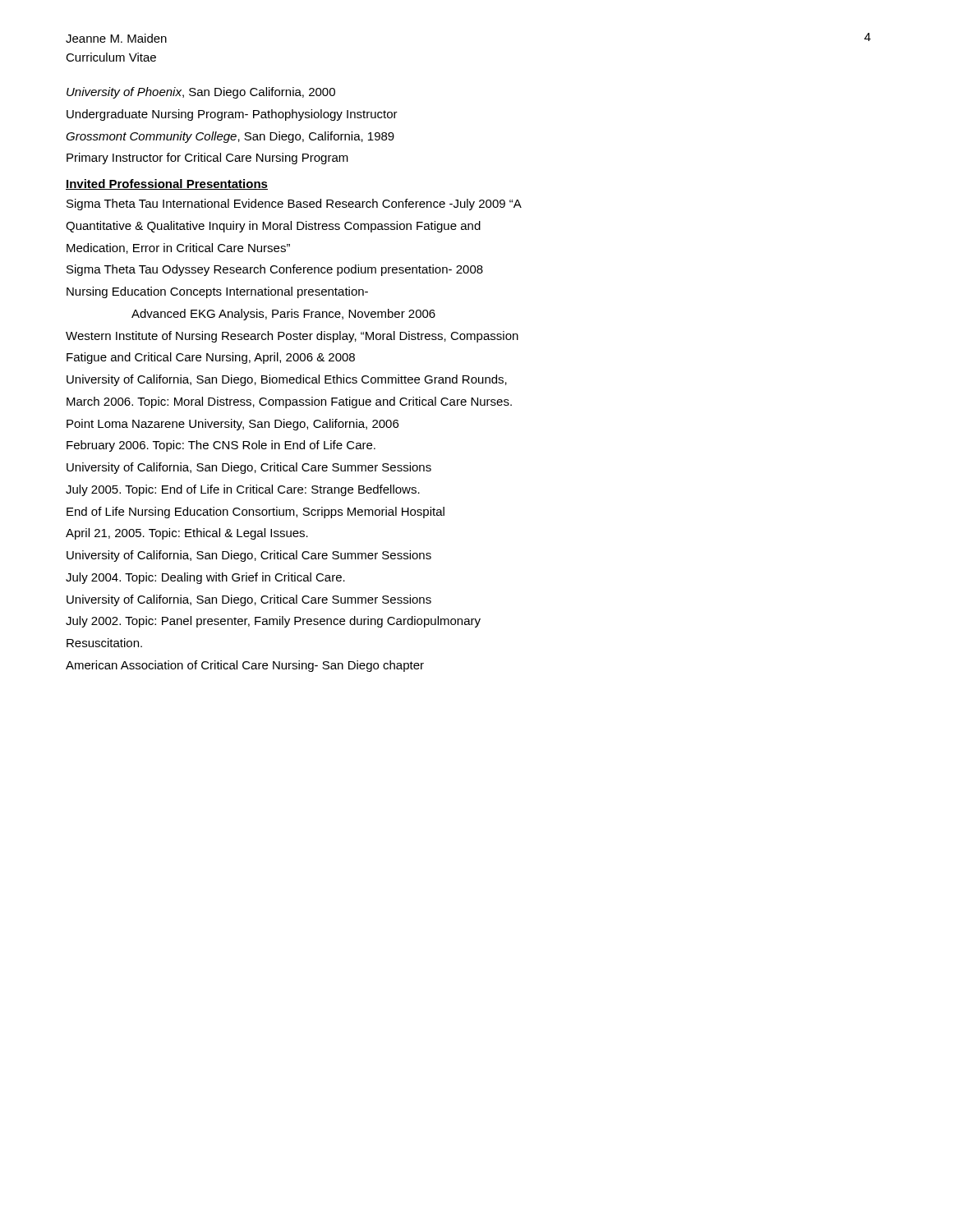Locate the region starting "End of Life Nursing Education"
The height and width of the screenshot is (1232, 953).
tap(255, 511)
